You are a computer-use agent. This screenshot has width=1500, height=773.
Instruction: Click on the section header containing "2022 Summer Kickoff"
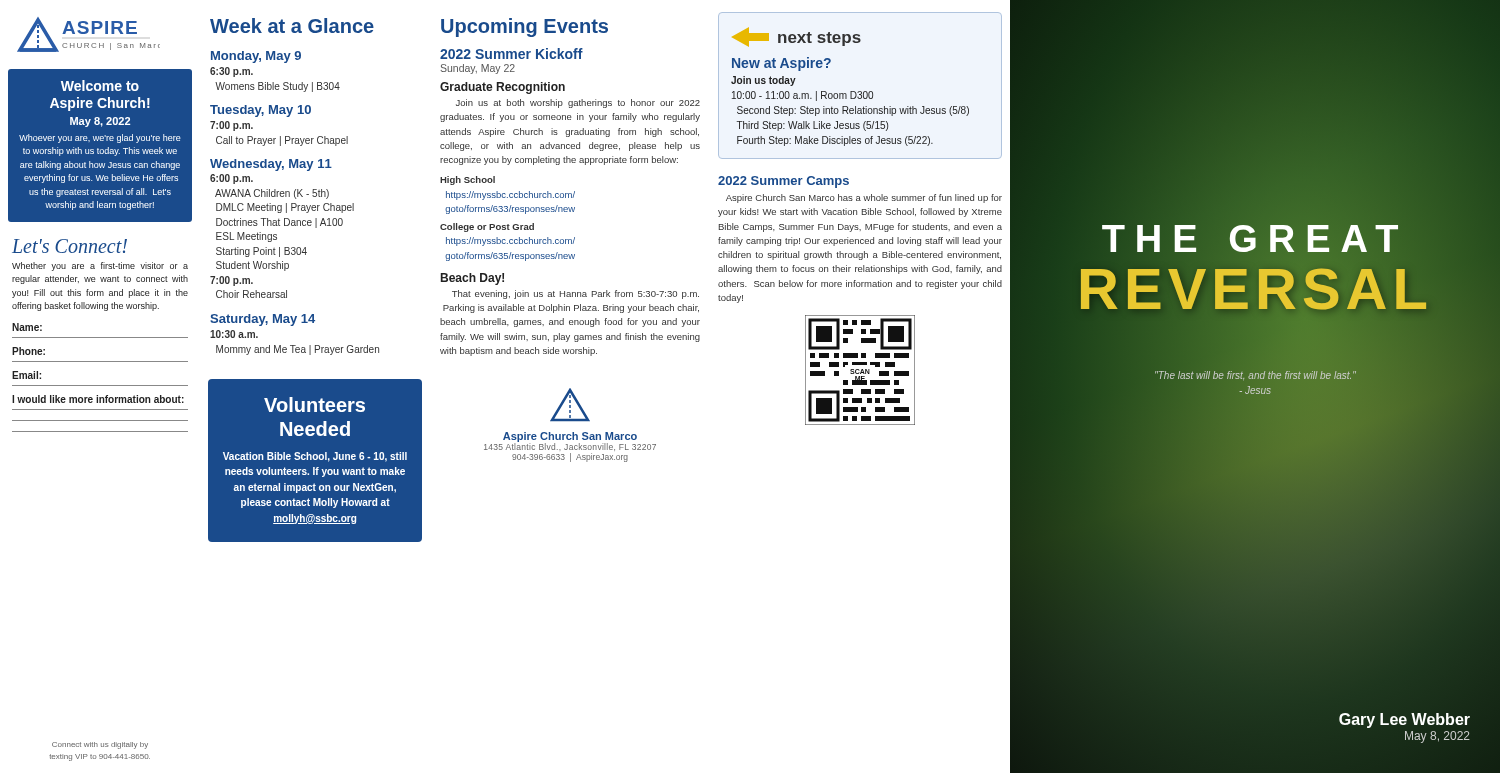point(511,54)
